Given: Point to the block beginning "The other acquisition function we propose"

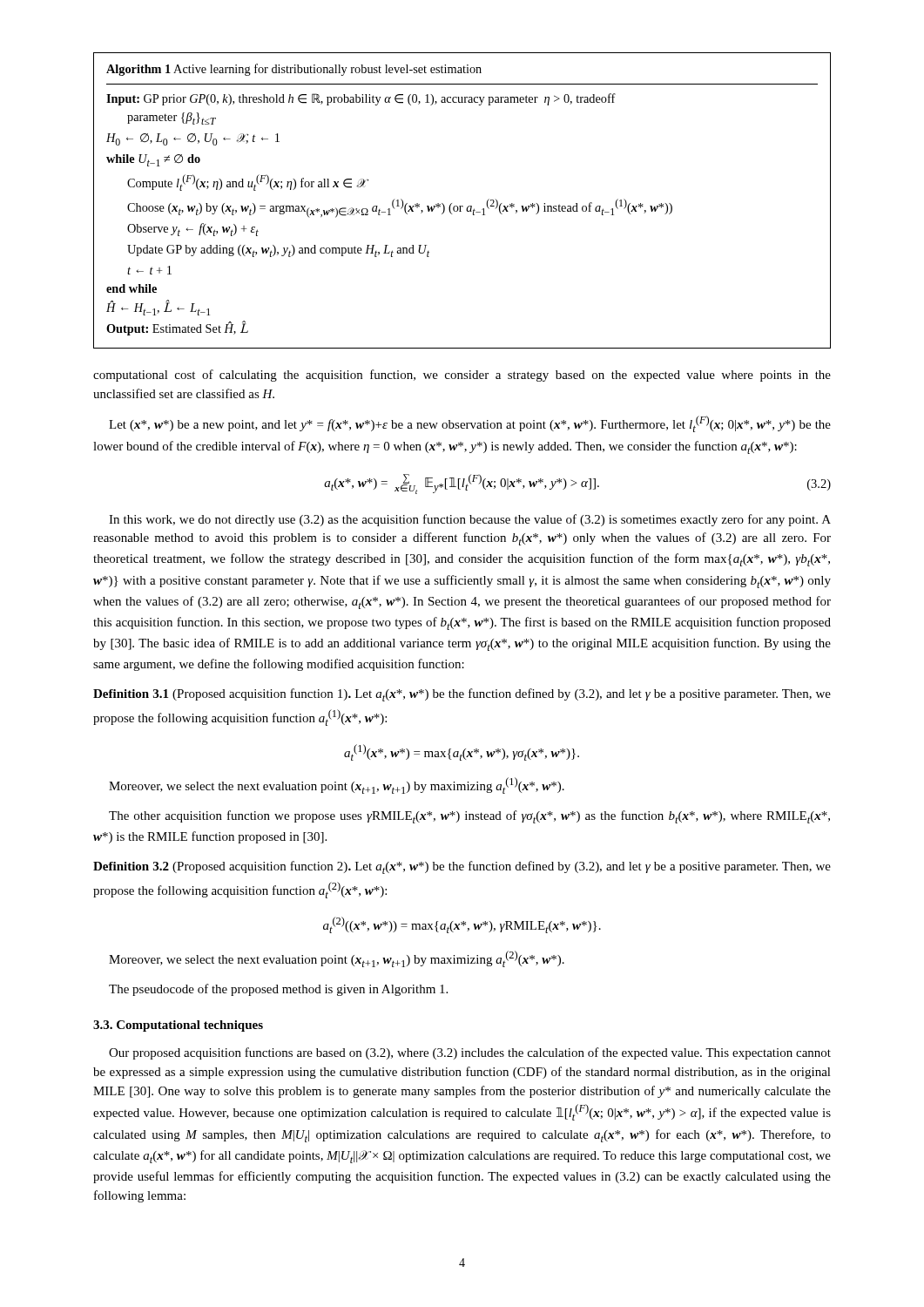Looking at the screenshot, I should pyautogui.click(x=462, y=826).
